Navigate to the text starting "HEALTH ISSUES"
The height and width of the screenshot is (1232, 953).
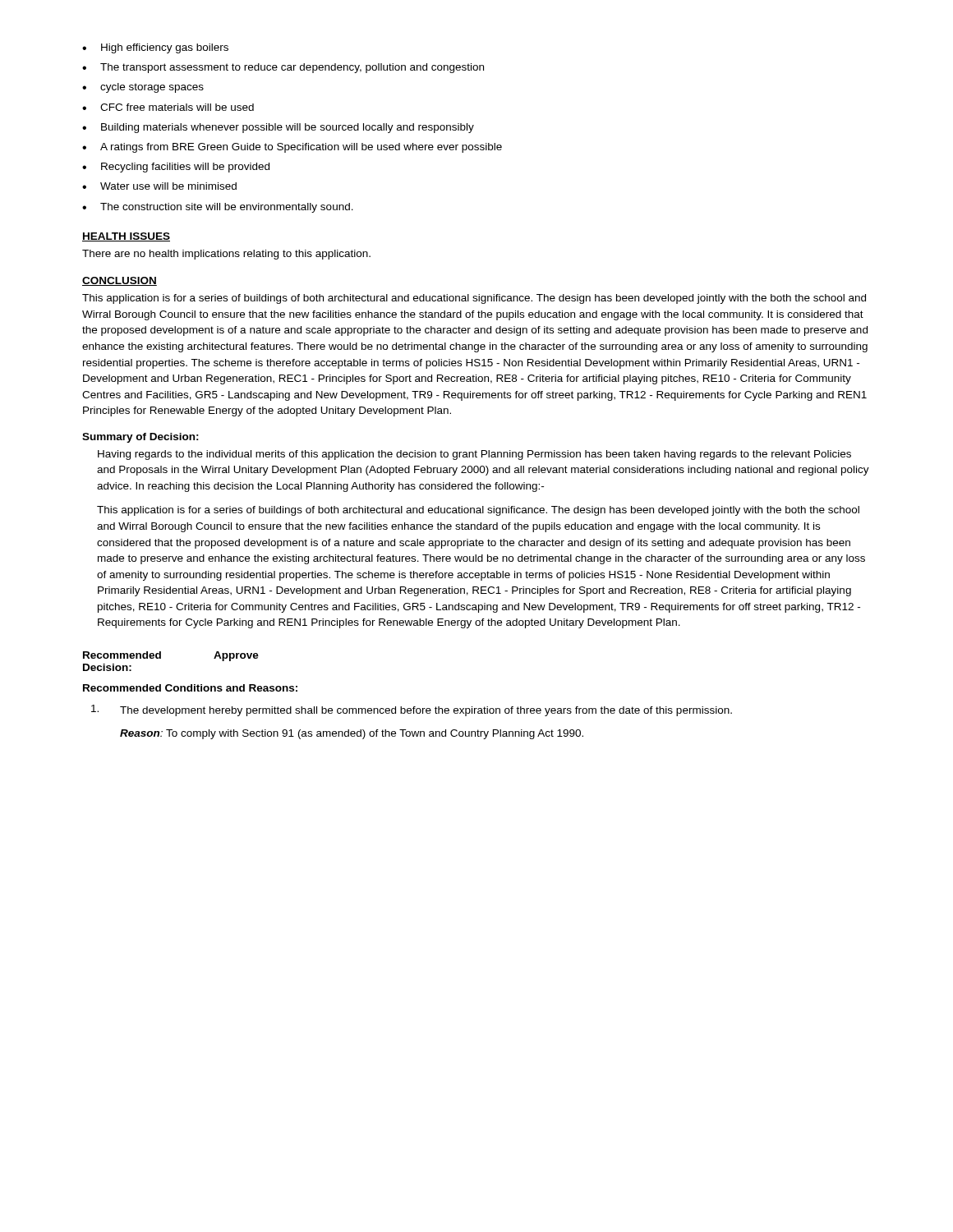pyautogui.click(x=126, y=236)
